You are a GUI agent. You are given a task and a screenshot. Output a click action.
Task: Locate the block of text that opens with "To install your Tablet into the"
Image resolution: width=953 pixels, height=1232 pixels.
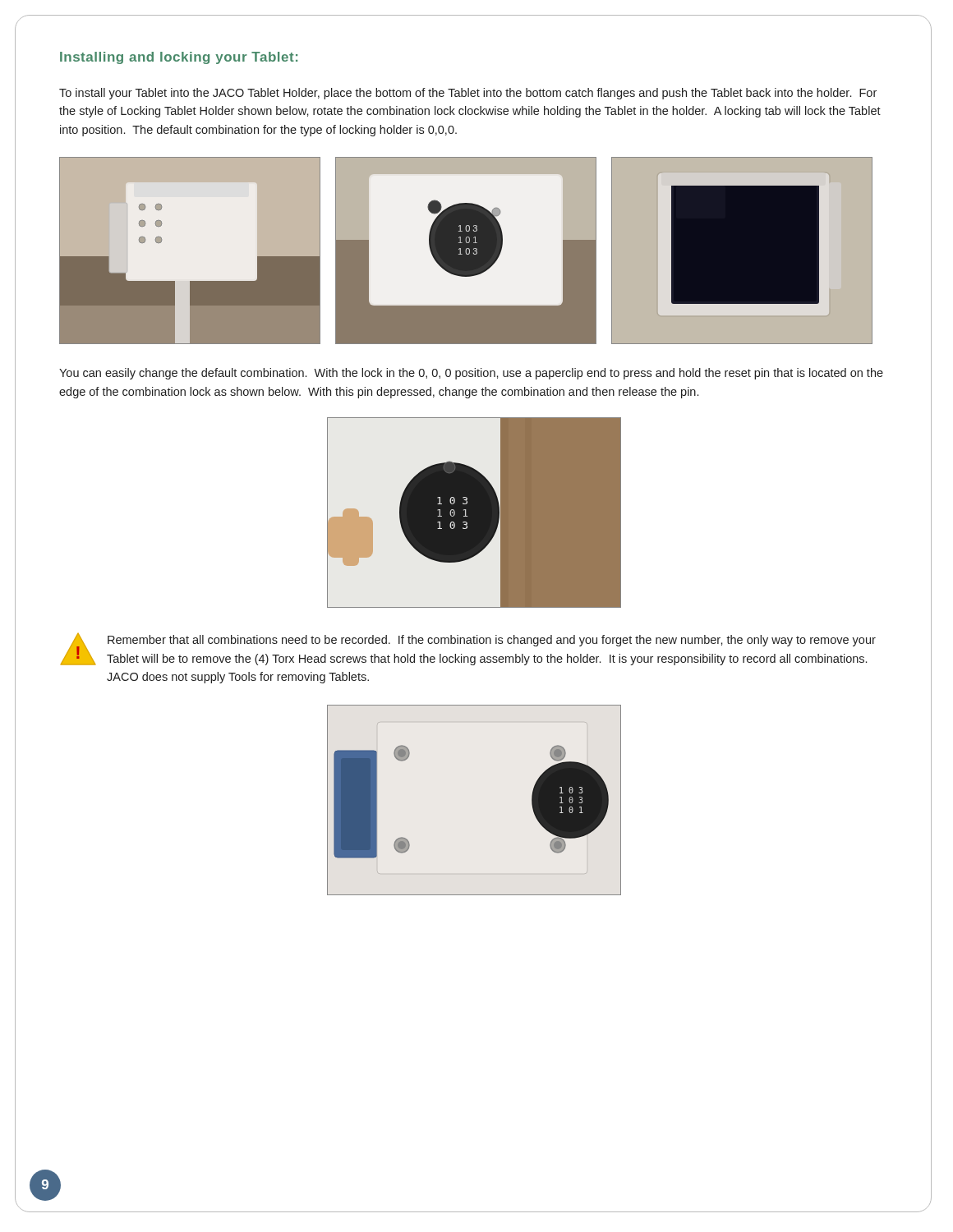click(470, 111)
